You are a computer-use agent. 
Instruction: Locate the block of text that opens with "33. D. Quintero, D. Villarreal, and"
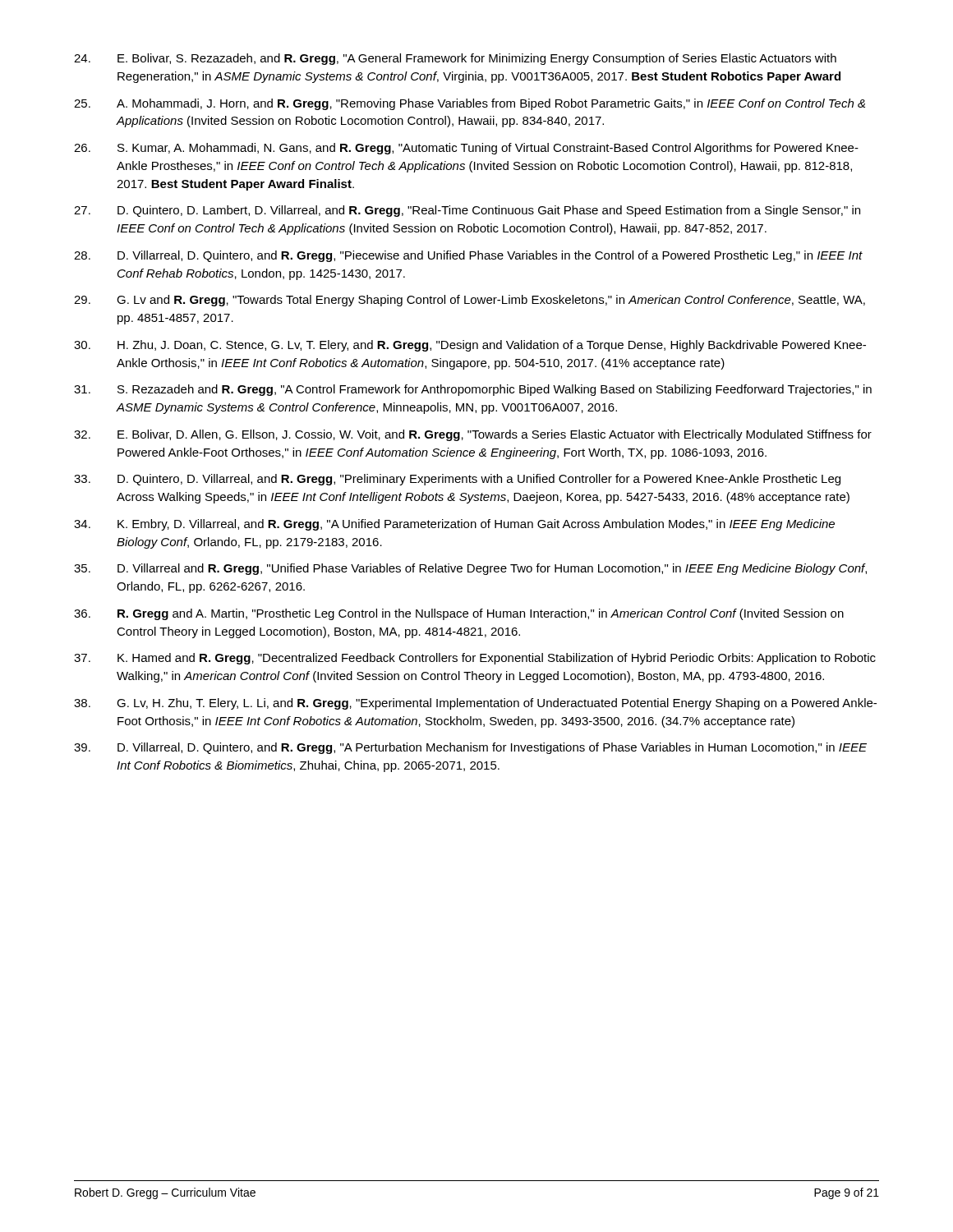476,488
